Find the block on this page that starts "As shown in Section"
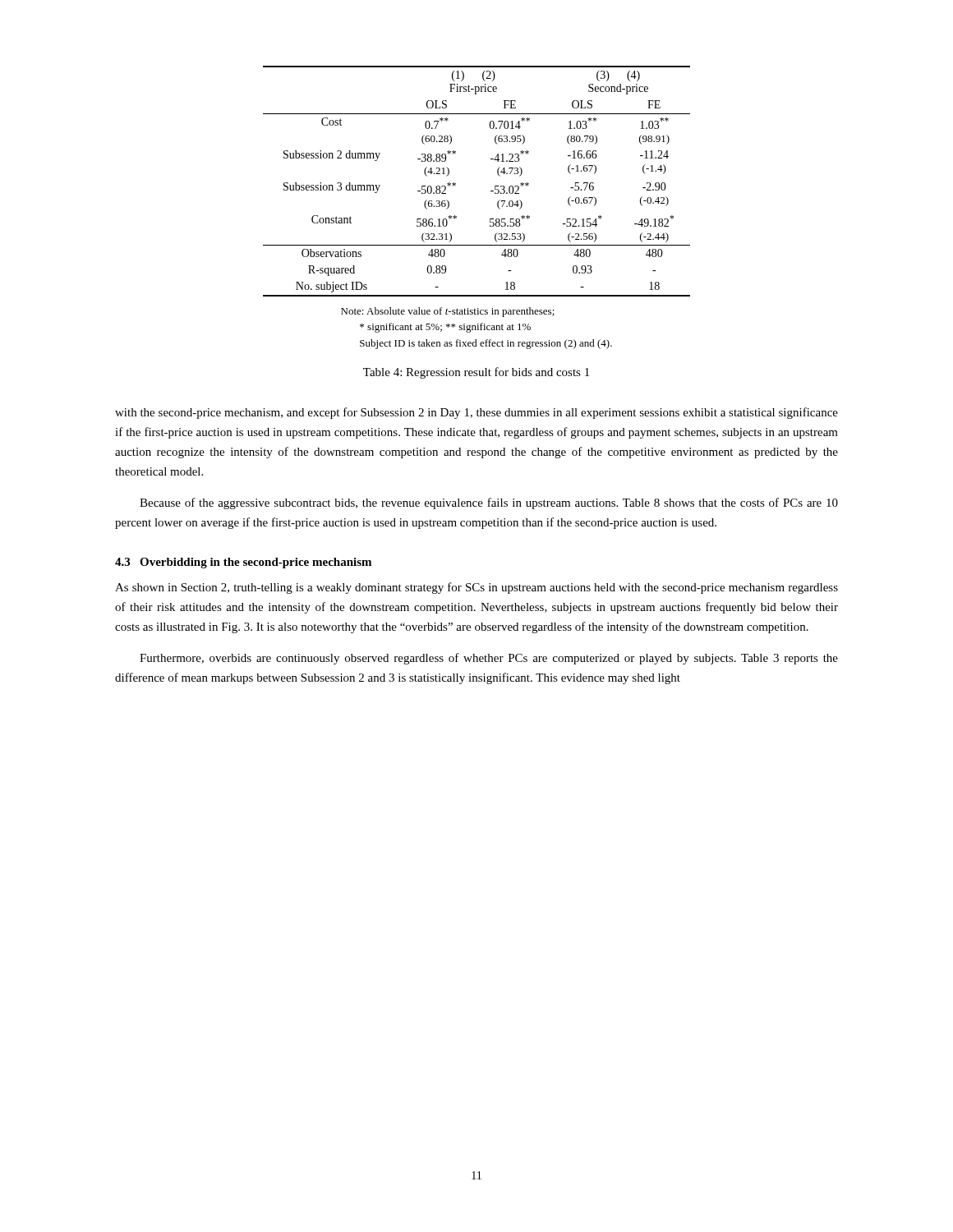This screenshot has height=1232, width=953. 476,607
